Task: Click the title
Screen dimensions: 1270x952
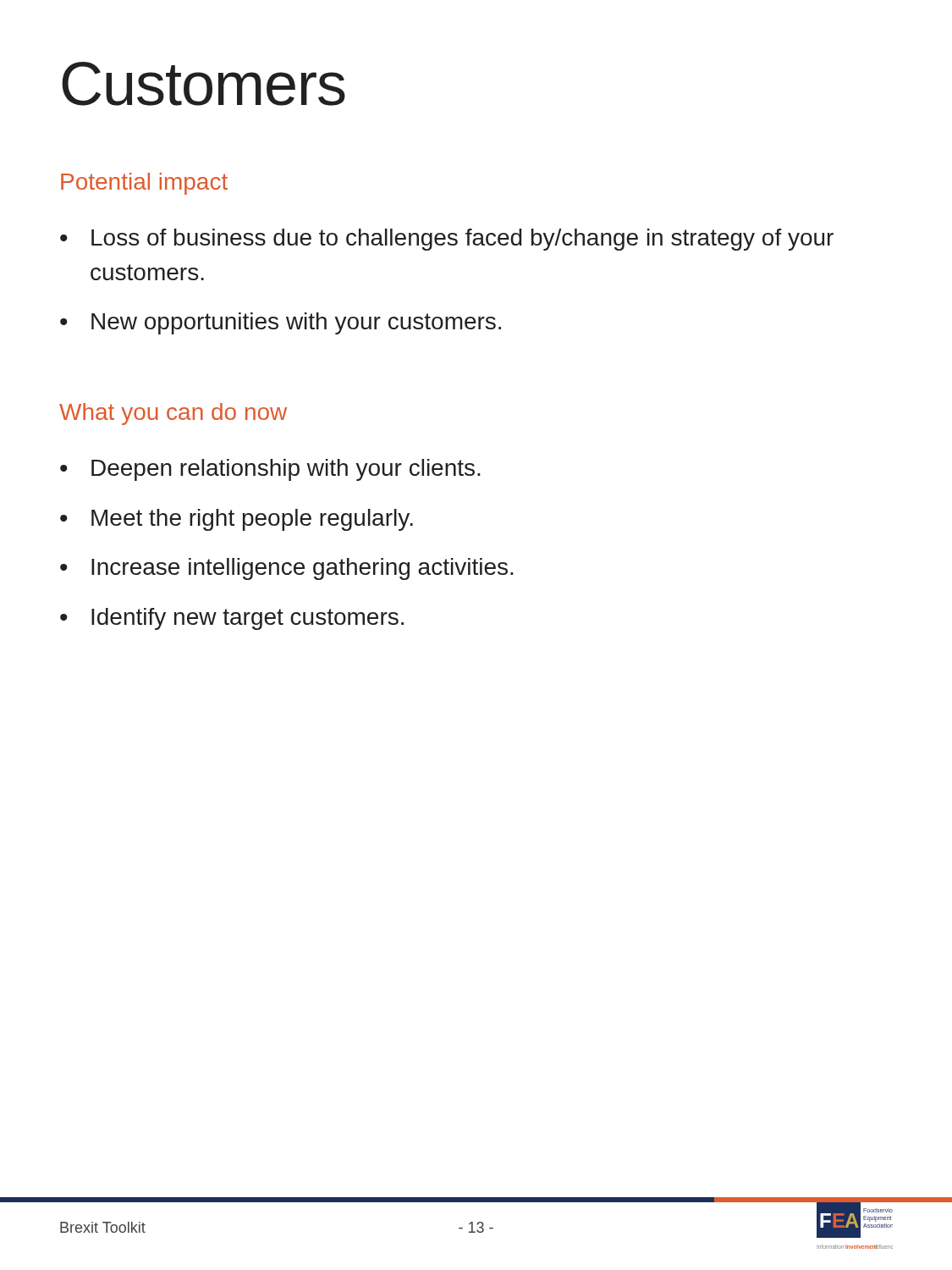Action: point(203,84)
